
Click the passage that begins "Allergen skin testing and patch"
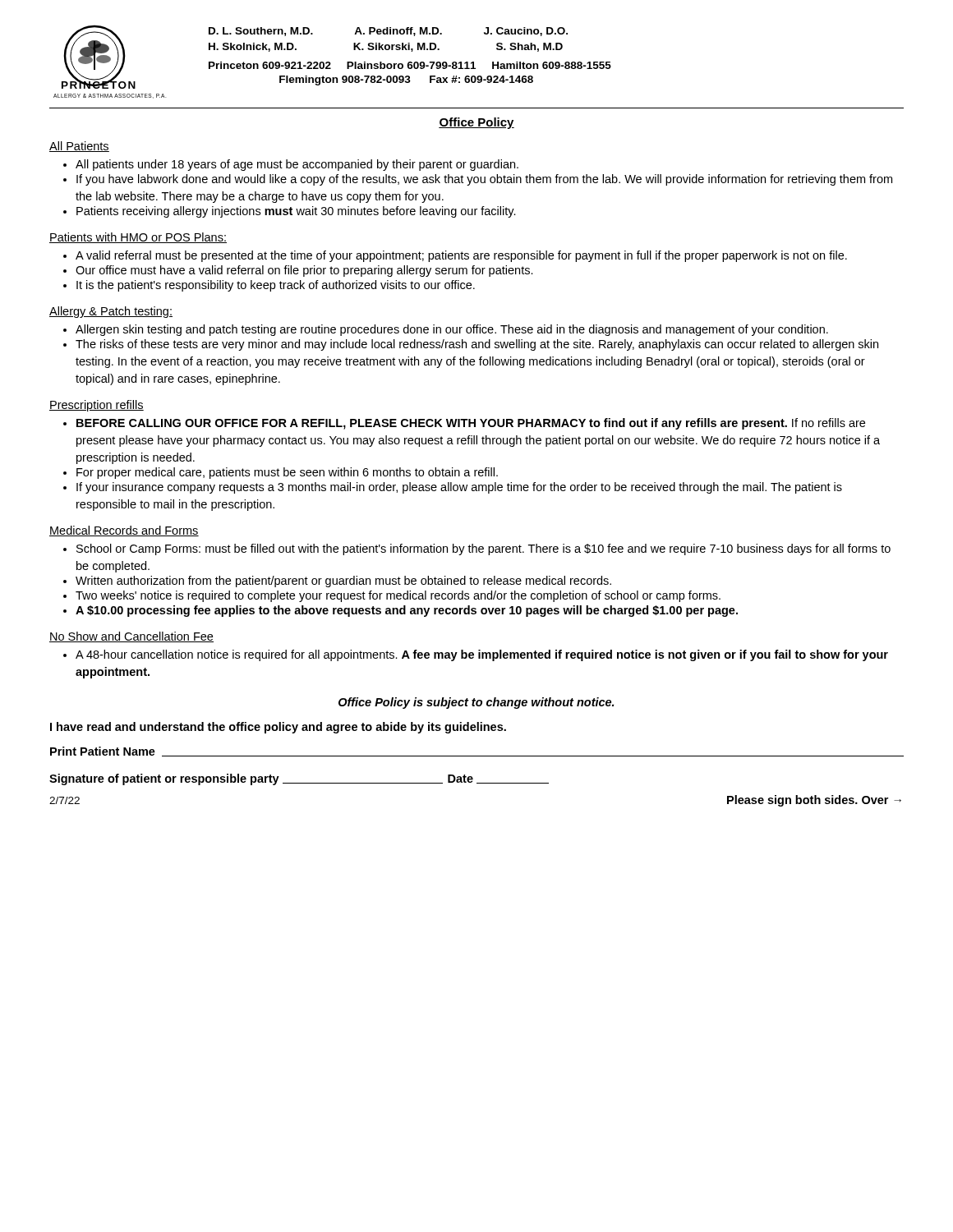[x=476, y=330]
